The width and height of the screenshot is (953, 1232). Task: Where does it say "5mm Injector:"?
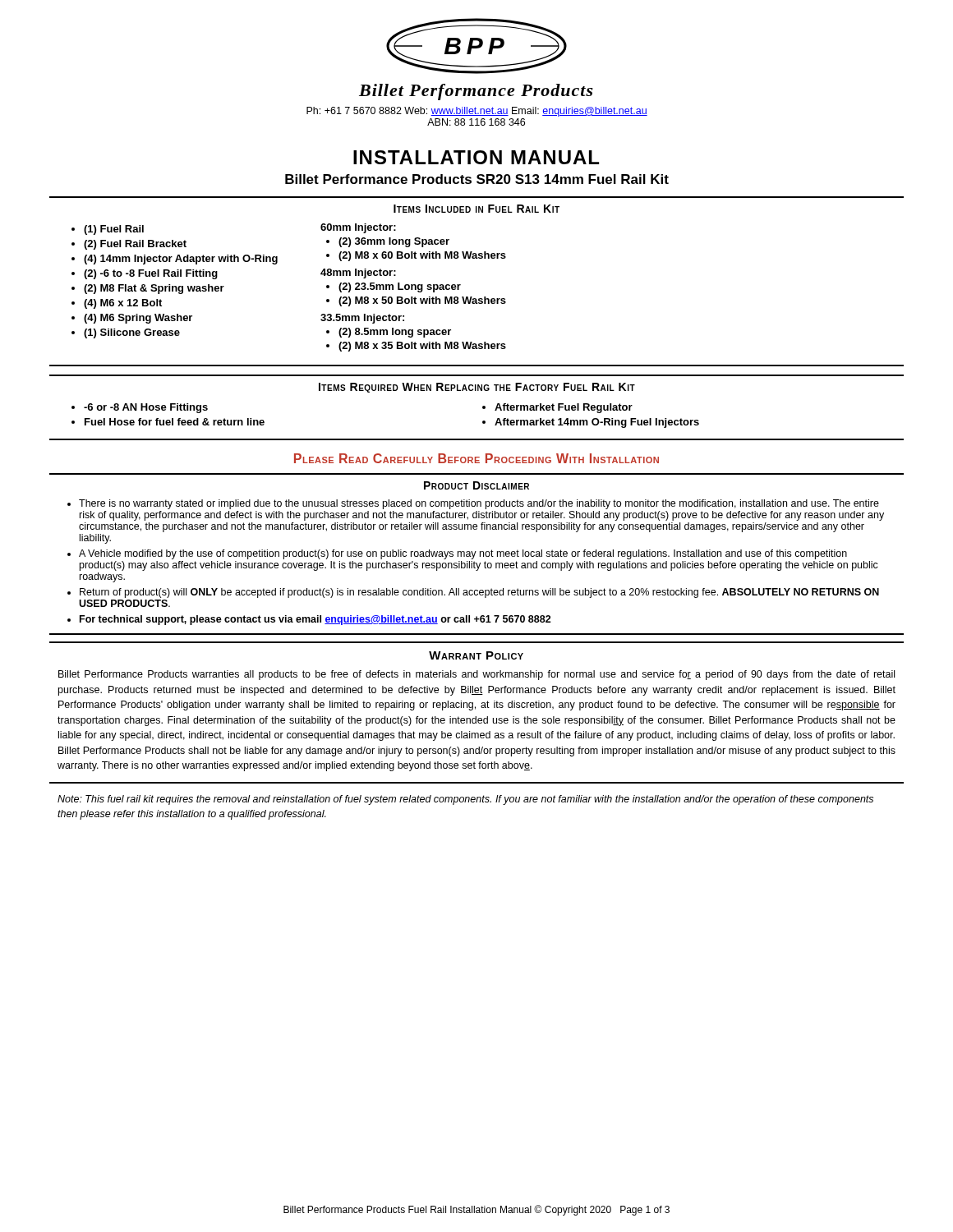[x=363, y=317]
